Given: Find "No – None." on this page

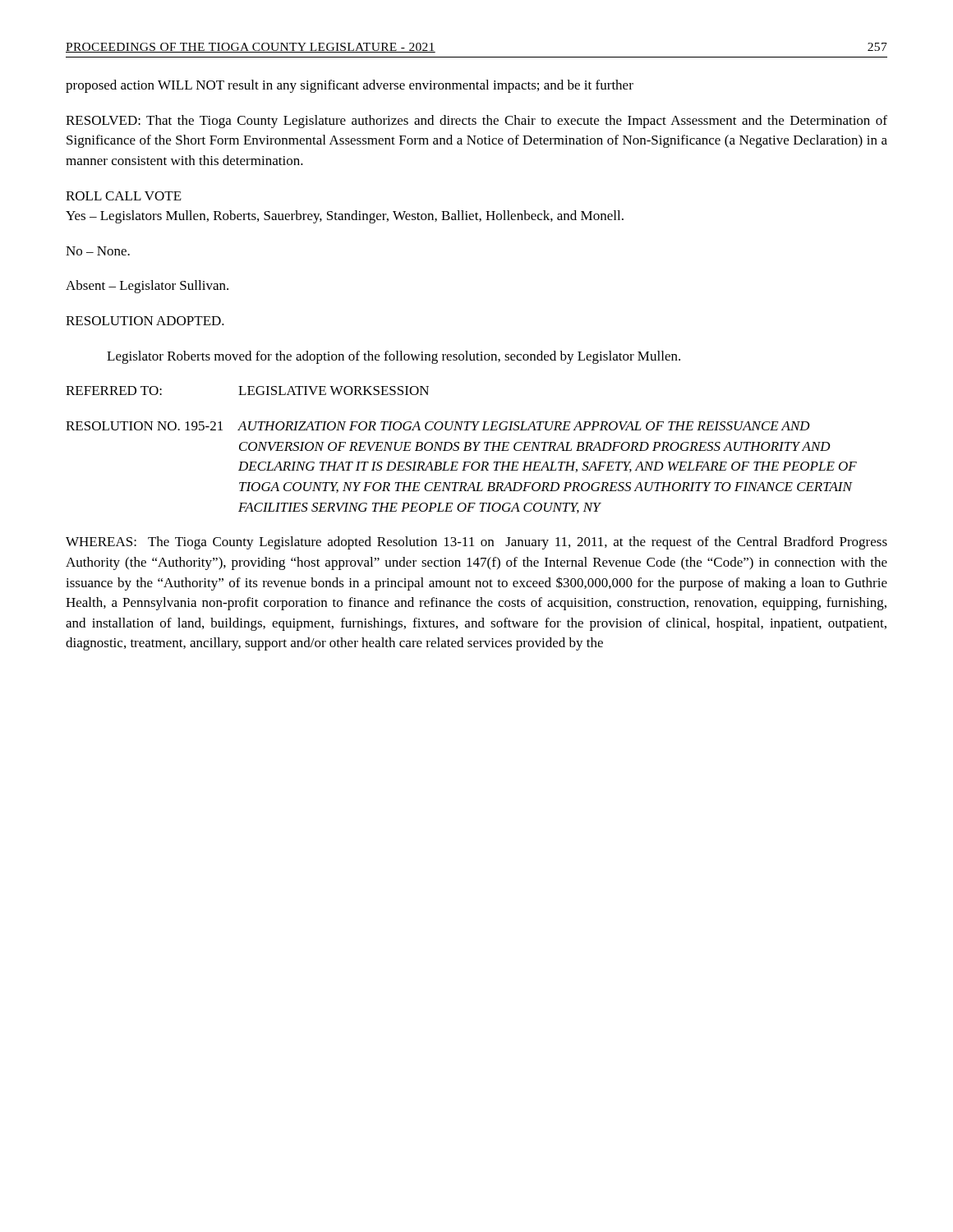Looking at the screenshot, I should tap(98, 251).
